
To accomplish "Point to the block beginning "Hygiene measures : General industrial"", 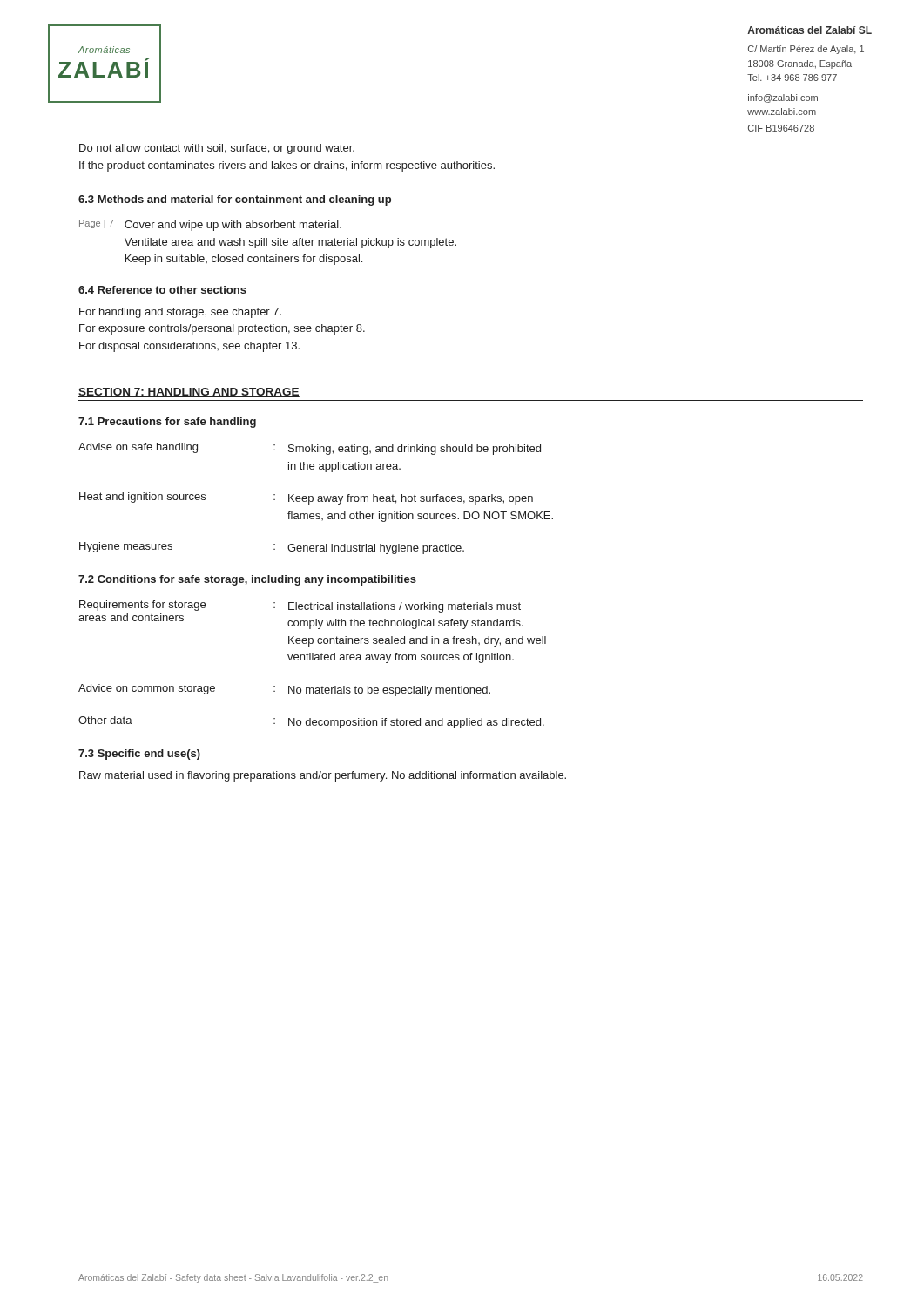I will pos(471,548).
